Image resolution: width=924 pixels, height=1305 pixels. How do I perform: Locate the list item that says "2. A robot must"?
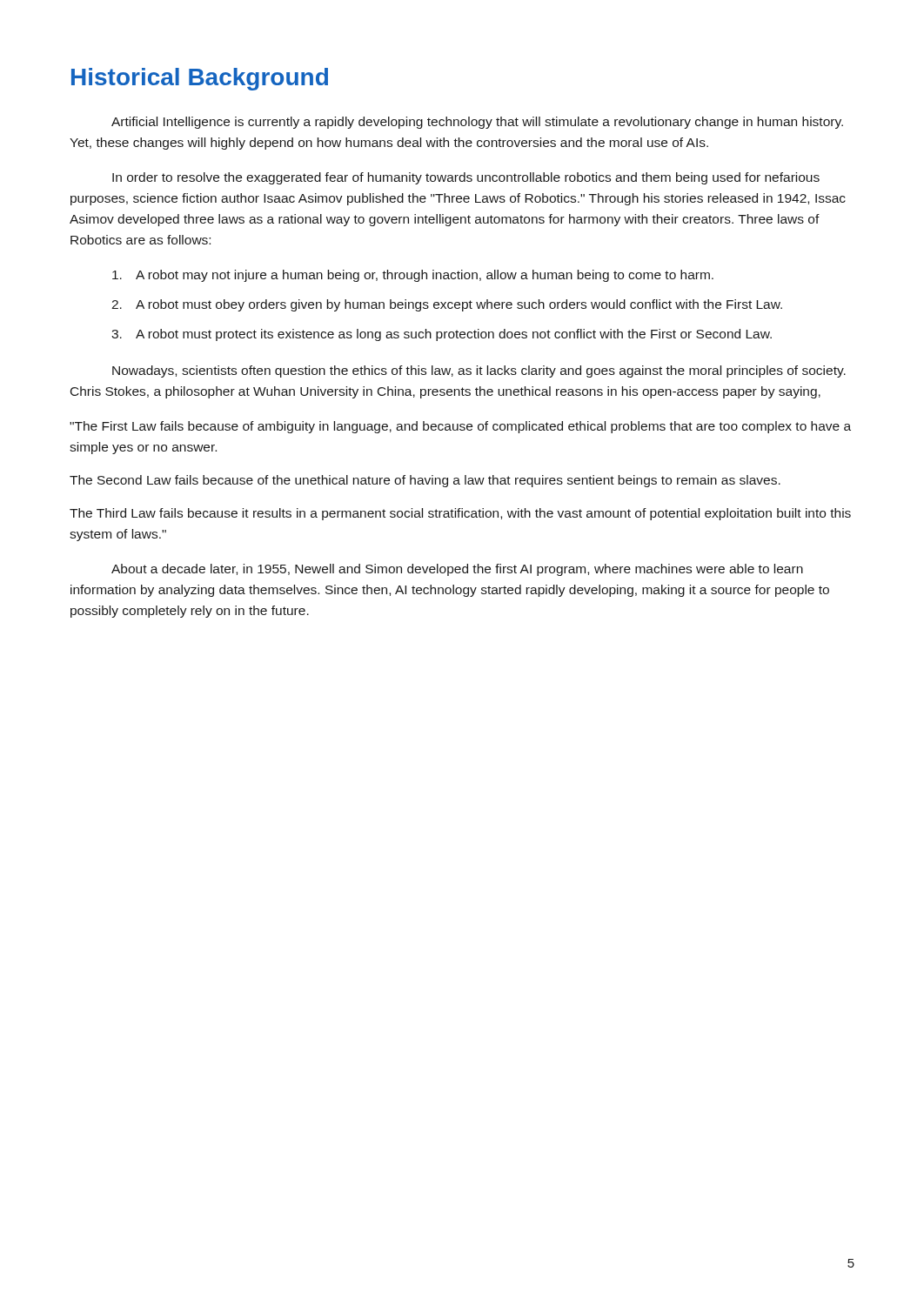point(483,304)
